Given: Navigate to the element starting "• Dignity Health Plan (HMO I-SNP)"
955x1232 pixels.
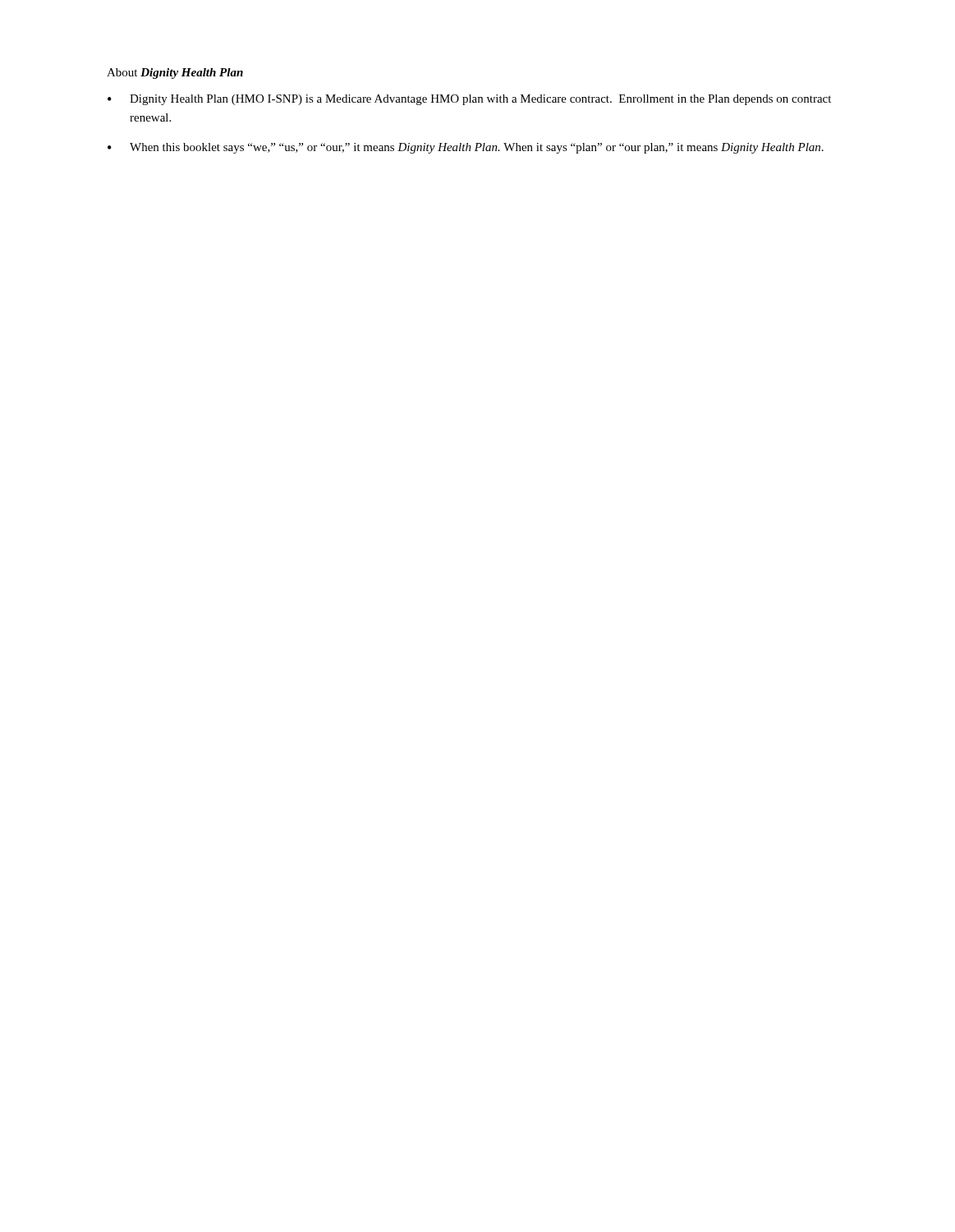Looking at the screenshot, I should (x=482, y=108).
